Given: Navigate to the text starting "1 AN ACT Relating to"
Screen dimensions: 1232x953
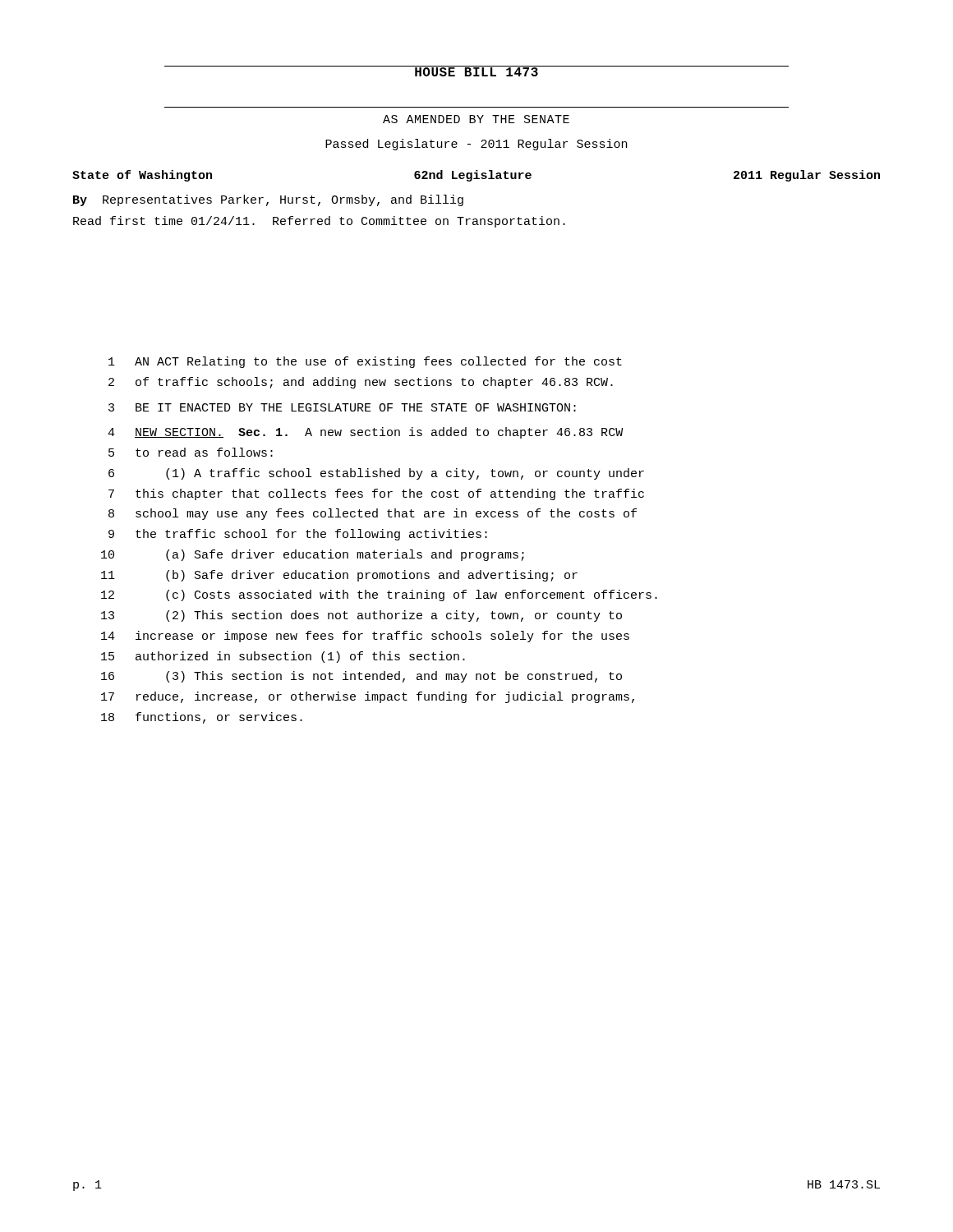Looking at the screenshot, I should click(x=476, y=374).
